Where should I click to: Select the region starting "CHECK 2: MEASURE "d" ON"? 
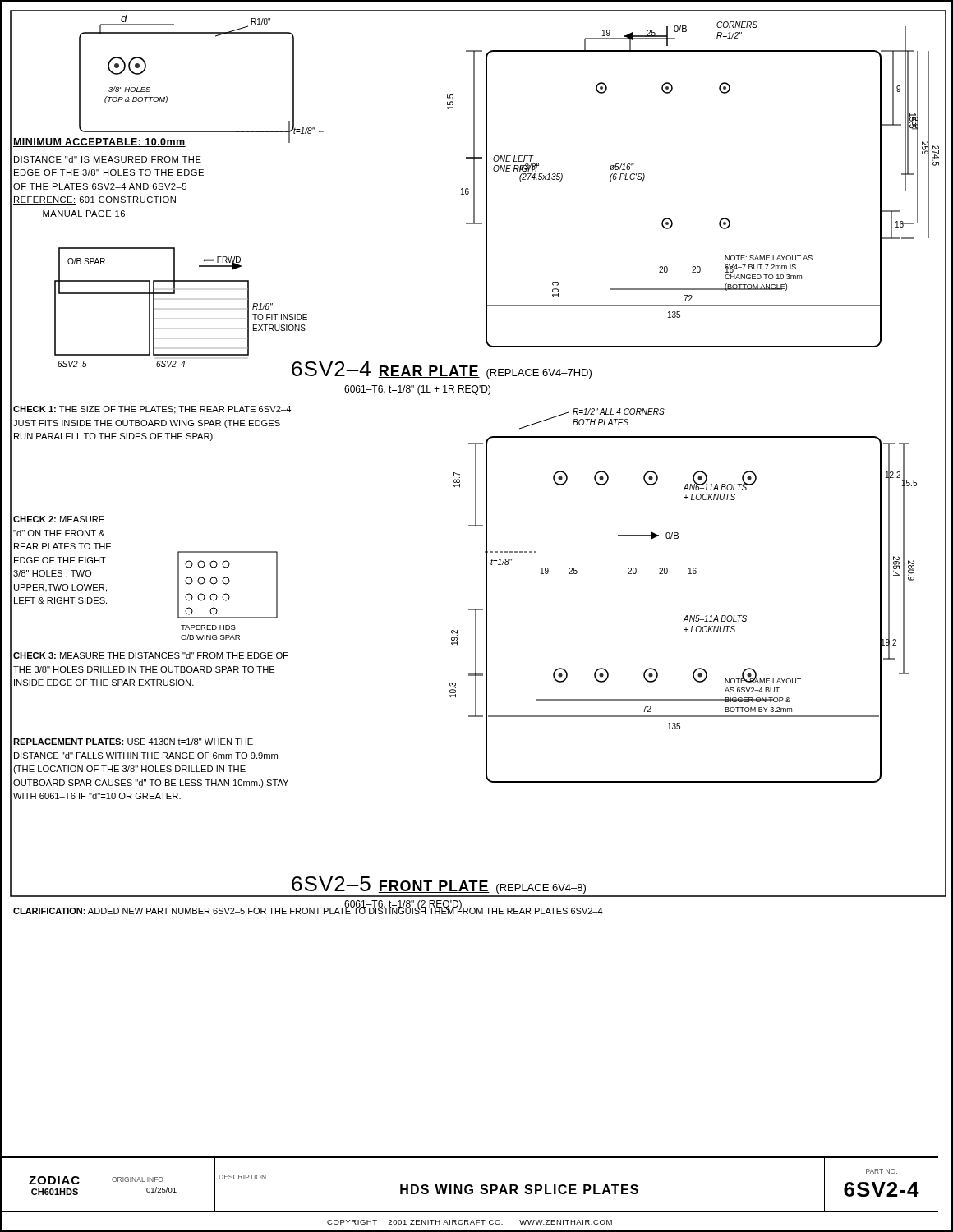click(62, 560)
